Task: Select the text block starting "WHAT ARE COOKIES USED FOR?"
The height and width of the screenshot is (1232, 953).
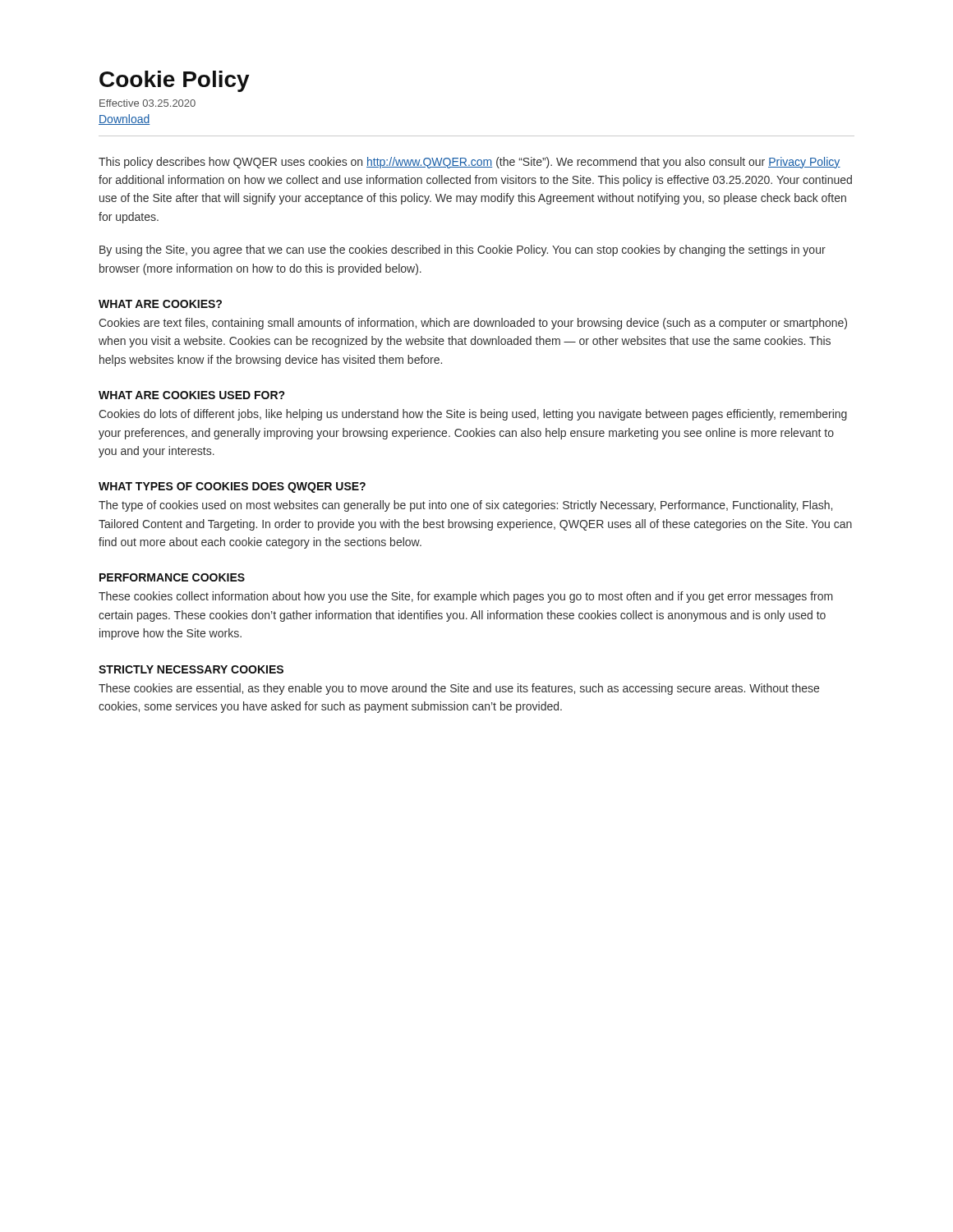Action: (192, 395)
